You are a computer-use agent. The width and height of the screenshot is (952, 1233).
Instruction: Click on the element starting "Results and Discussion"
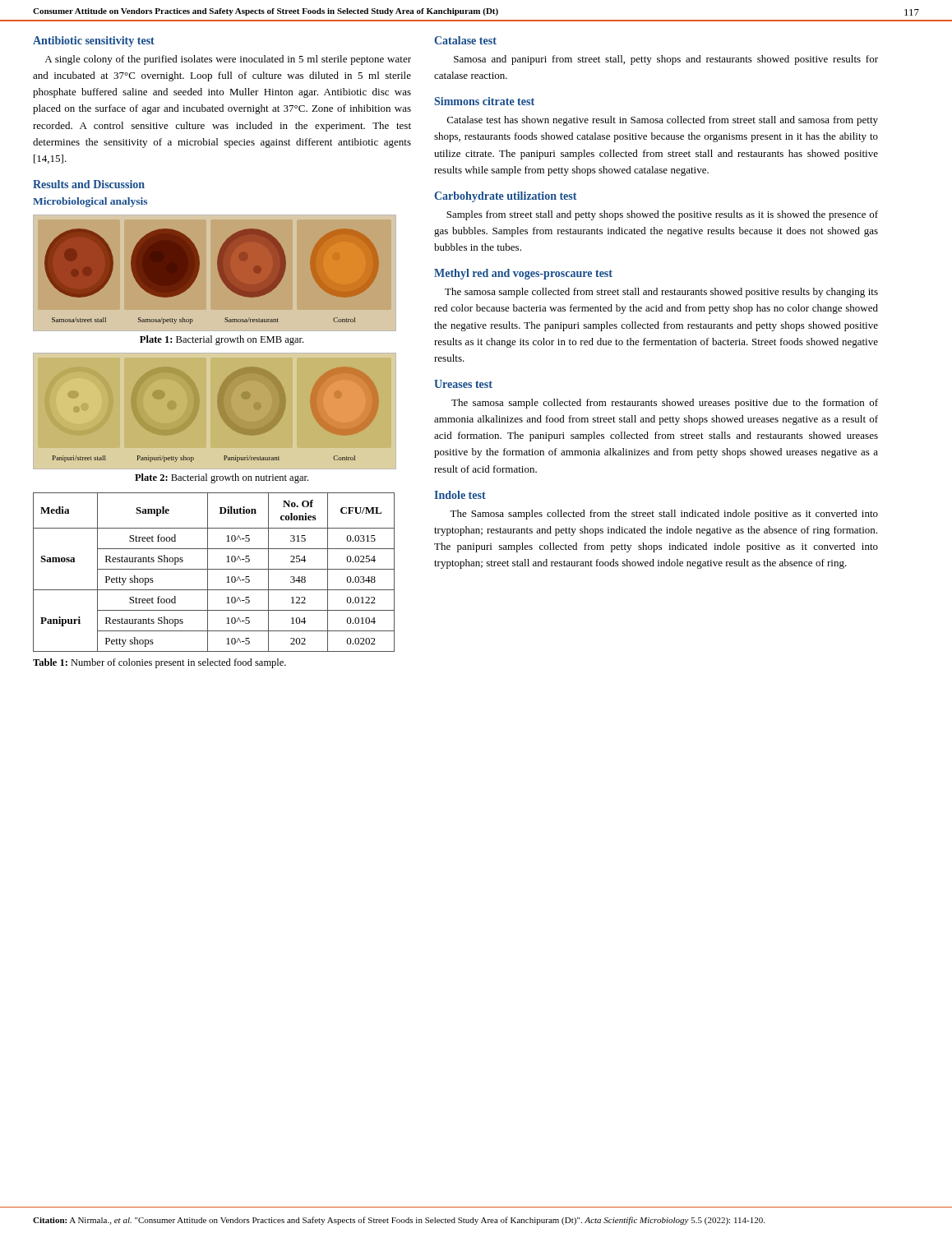pyautogui.click(x=89, y=185)
